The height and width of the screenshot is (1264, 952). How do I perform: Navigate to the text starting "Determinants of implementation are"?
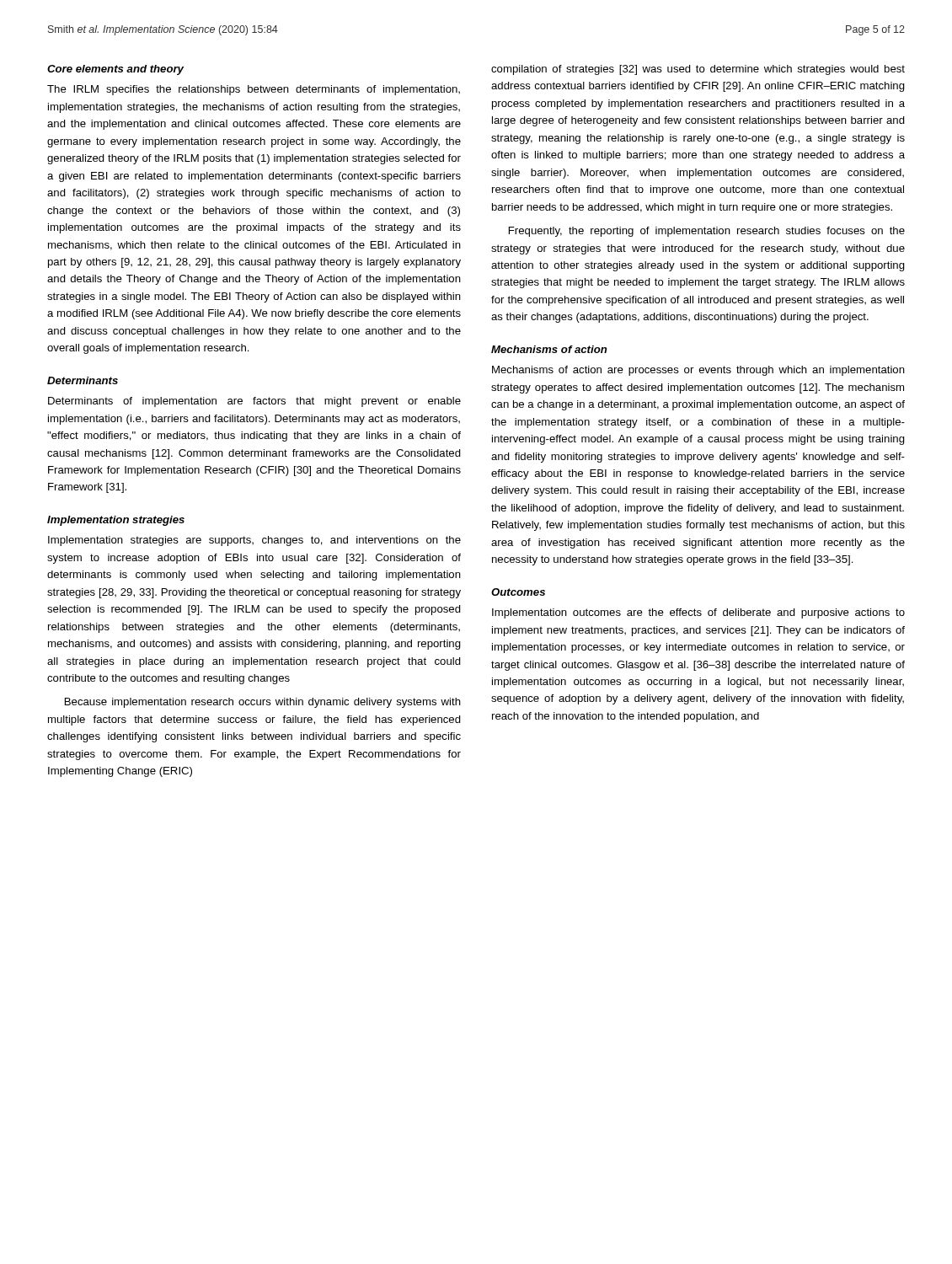[x=254, y=445]
